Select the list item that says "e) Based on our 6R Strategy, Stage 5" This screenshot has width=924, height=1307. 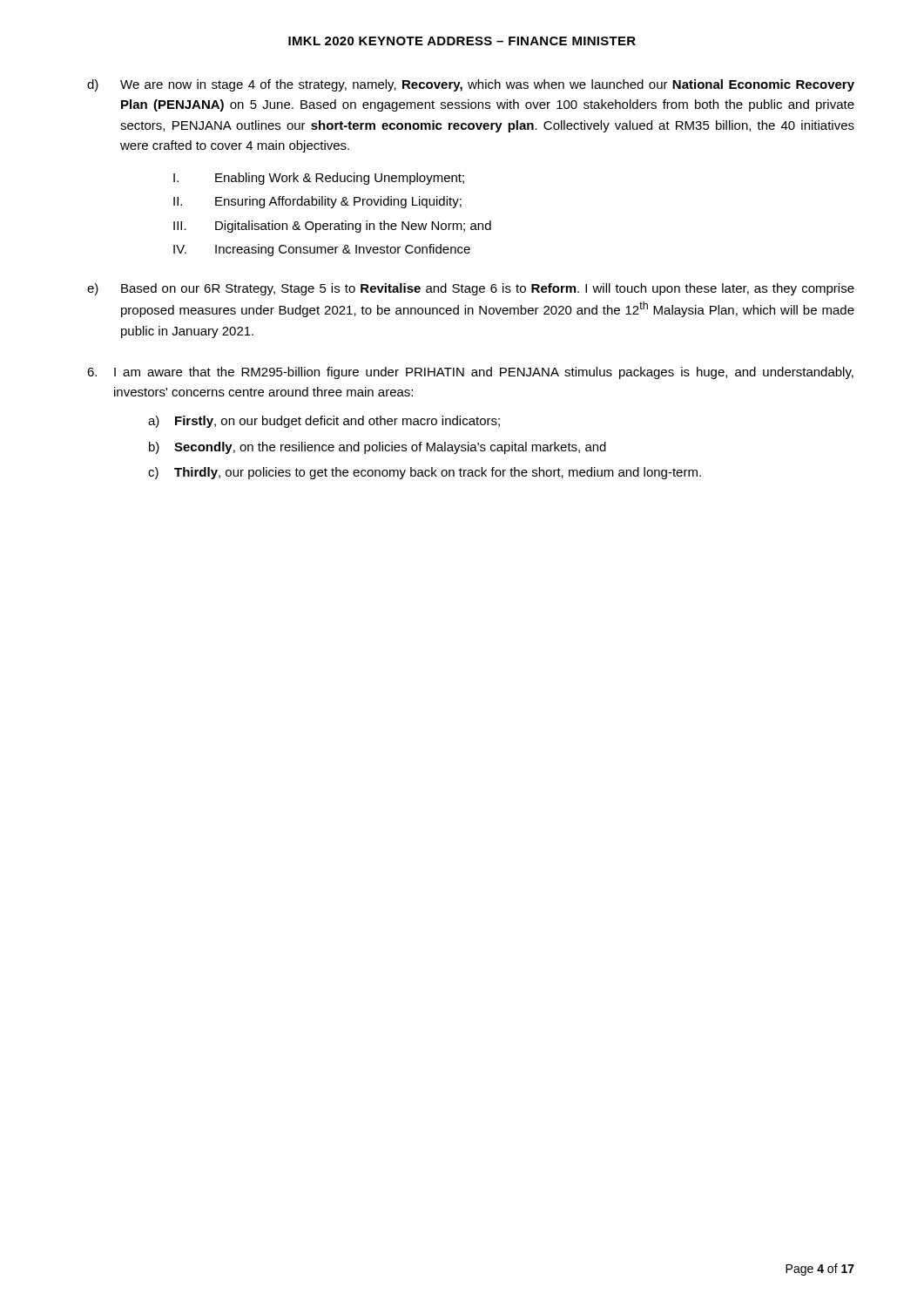pos(471,309)
